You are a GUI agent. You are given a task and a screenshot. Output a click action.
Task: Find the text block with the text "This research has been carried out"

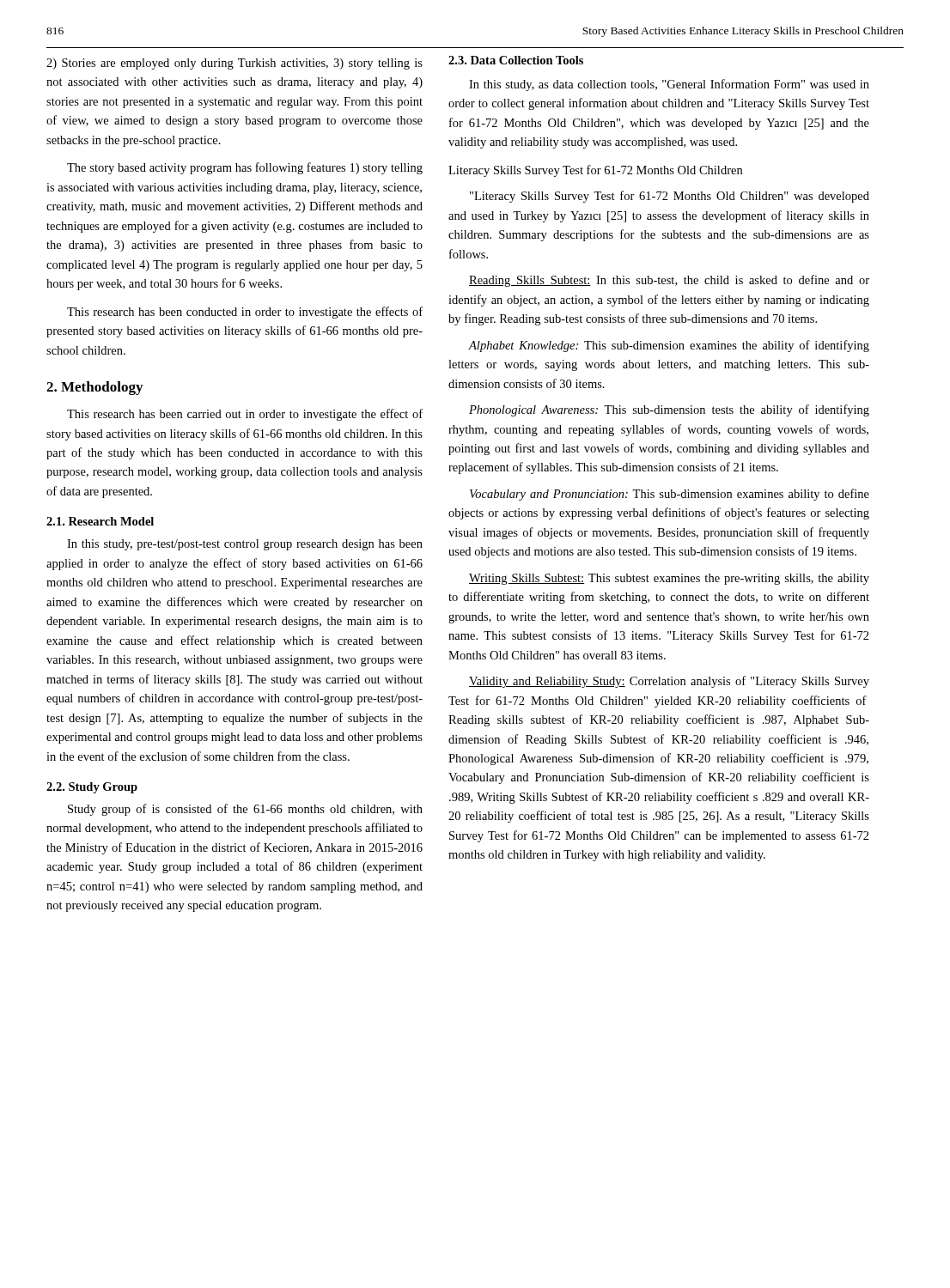point(234,453)
